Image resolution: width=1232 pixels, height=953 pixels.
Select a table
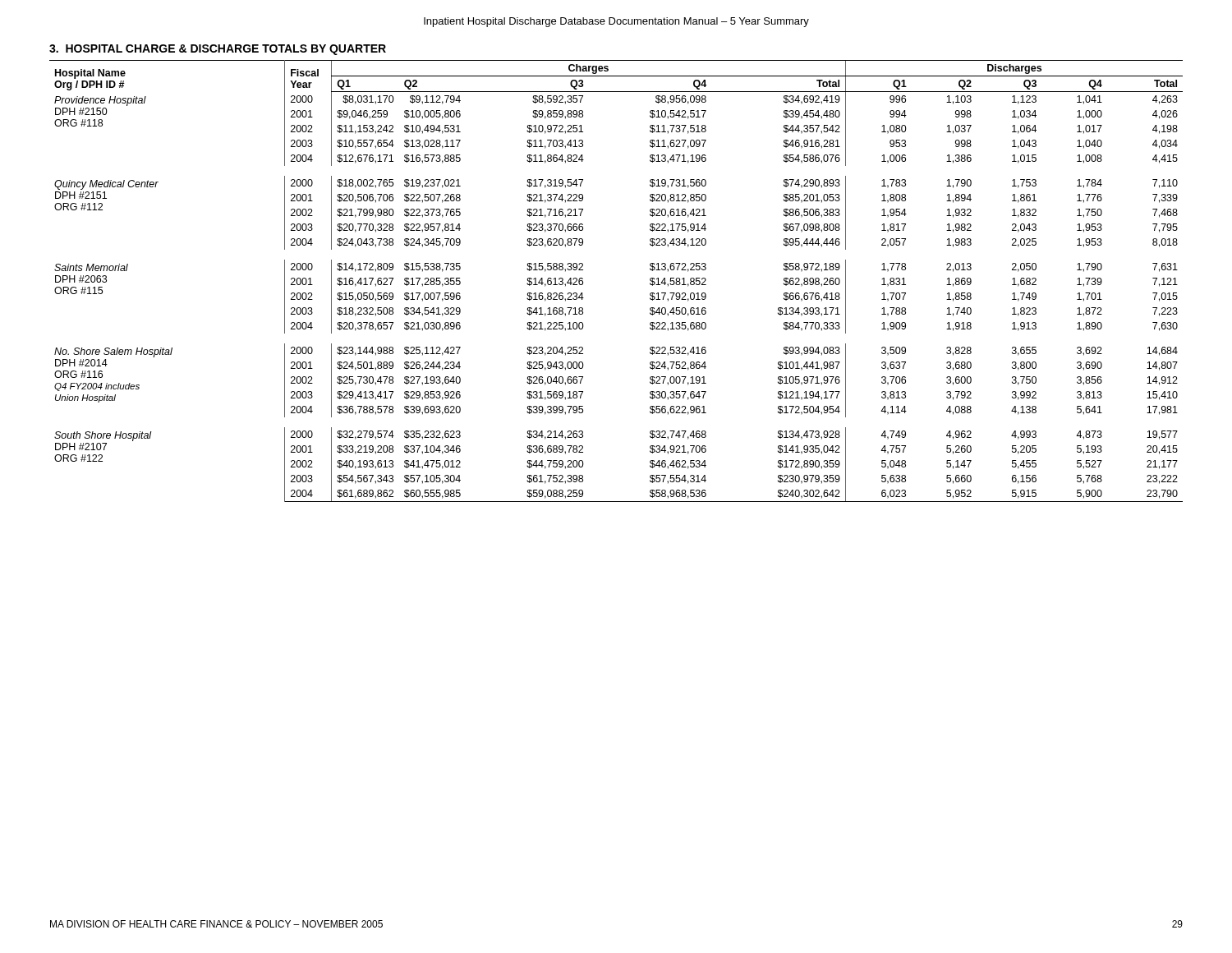click(616, 281)
